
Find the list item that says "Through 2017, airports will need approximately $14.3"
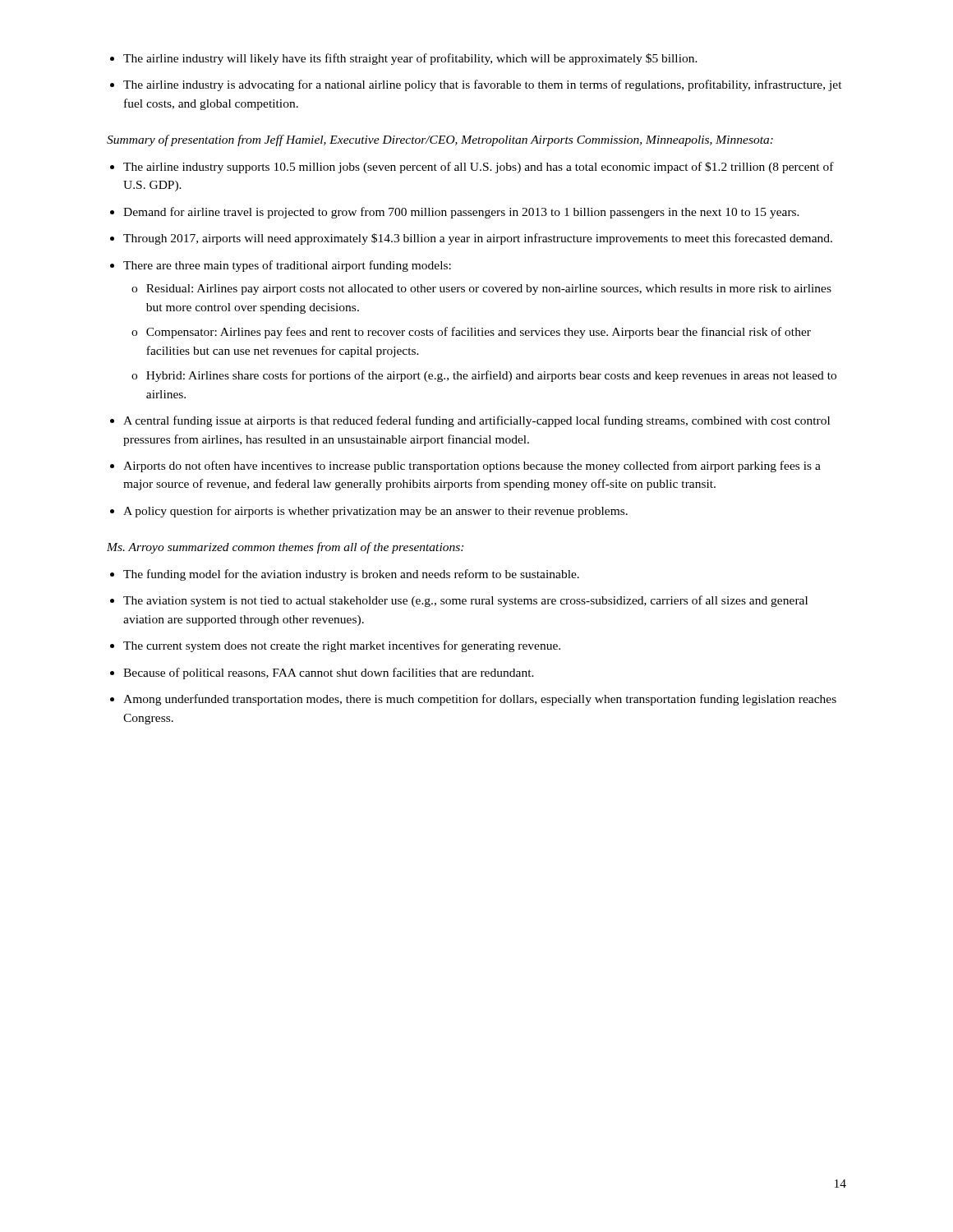(485, 239)
